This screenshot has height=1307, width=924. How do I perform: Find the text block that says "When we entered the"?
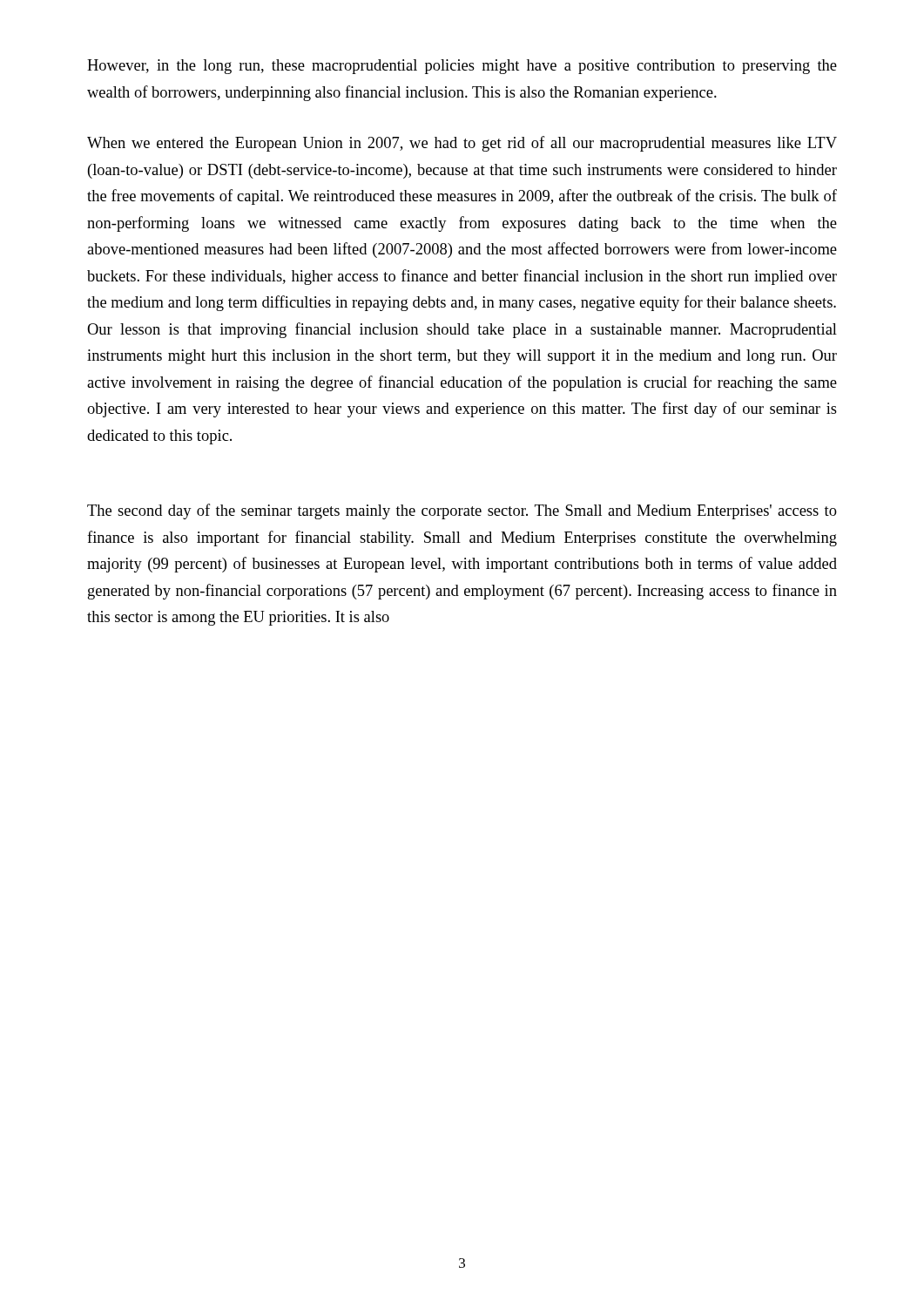point(462,289)
